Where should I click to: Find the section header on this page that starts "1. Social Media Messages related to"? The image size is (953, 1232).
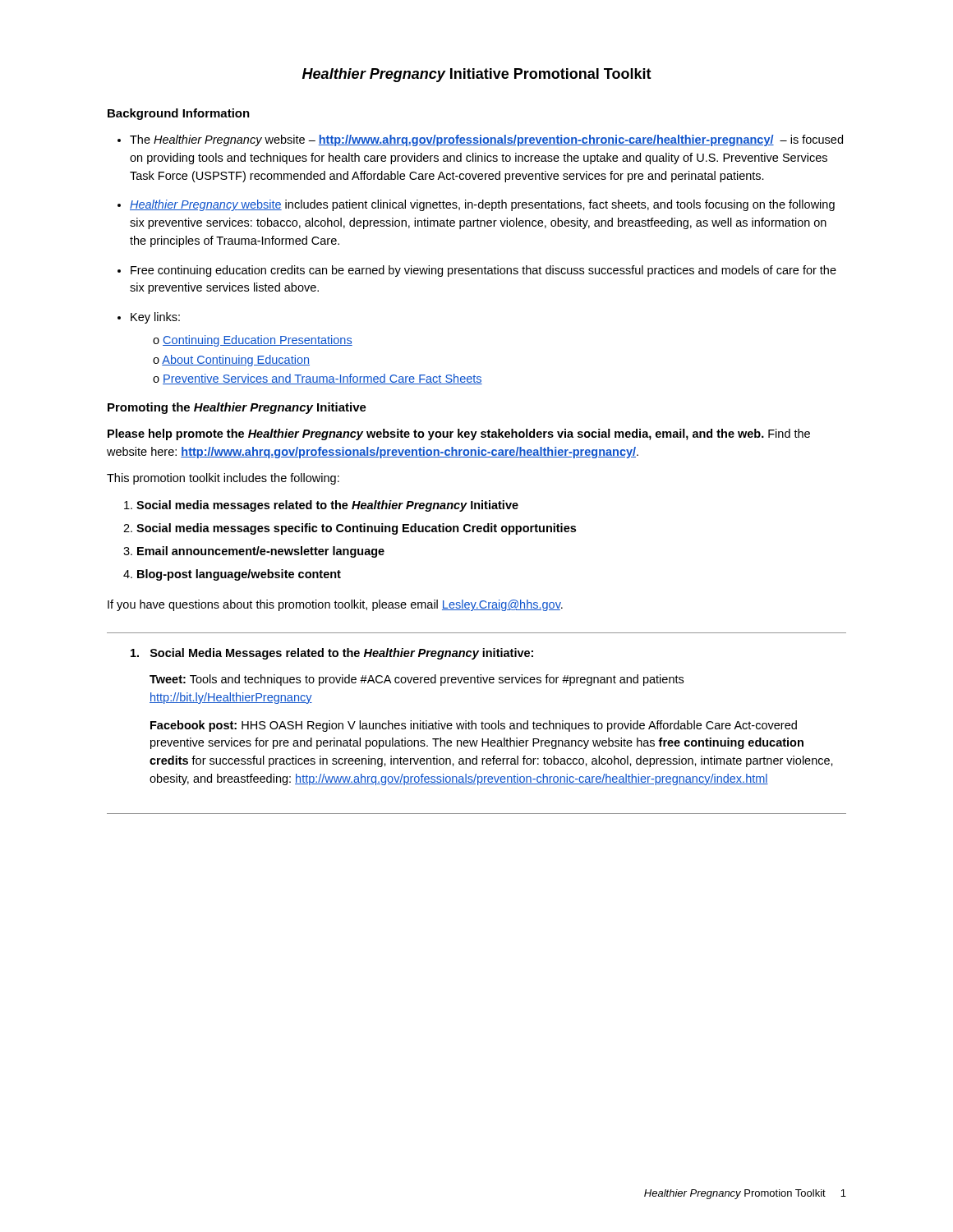[332, 653]
